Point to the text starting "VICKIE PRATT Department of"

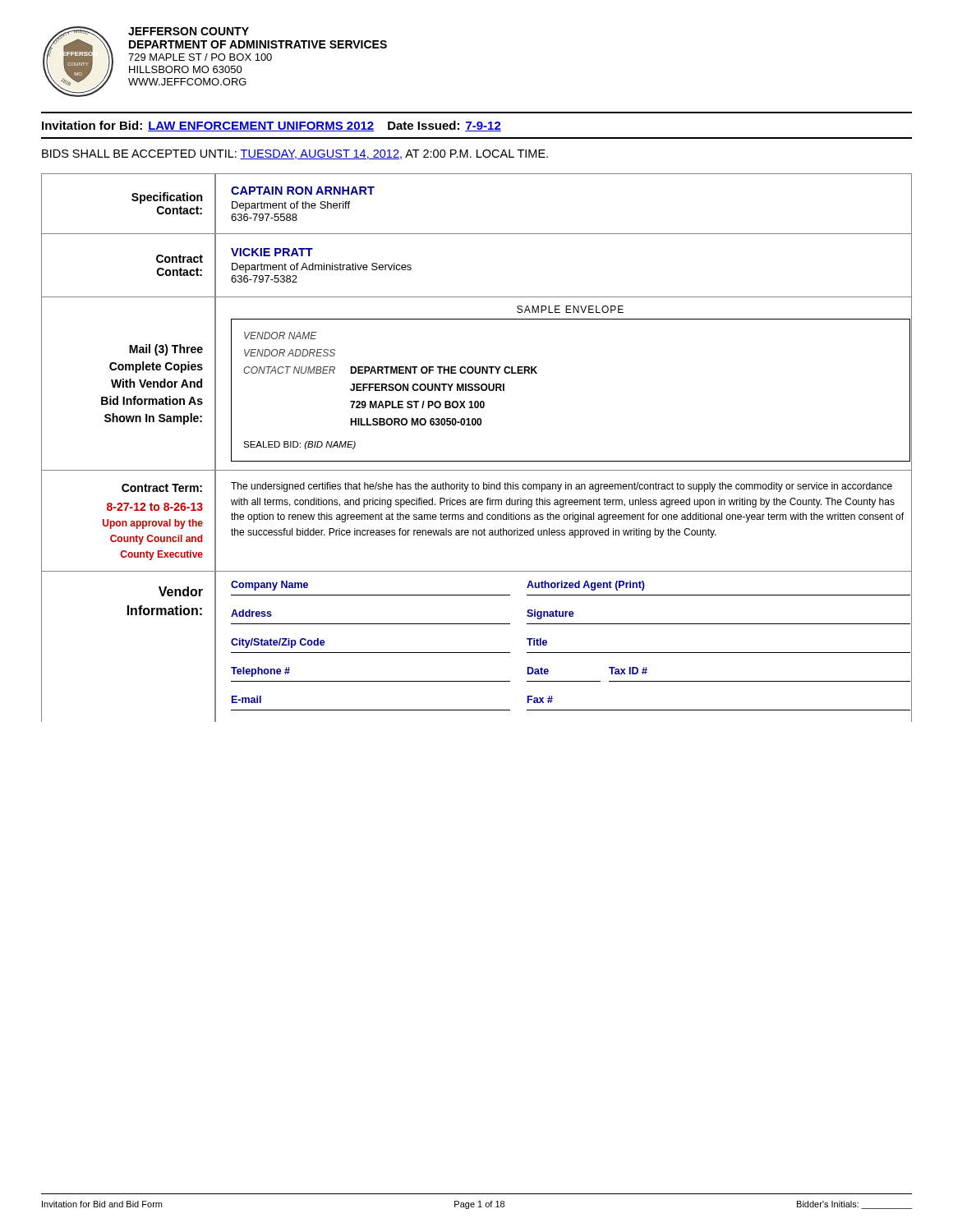coord(272,252)
